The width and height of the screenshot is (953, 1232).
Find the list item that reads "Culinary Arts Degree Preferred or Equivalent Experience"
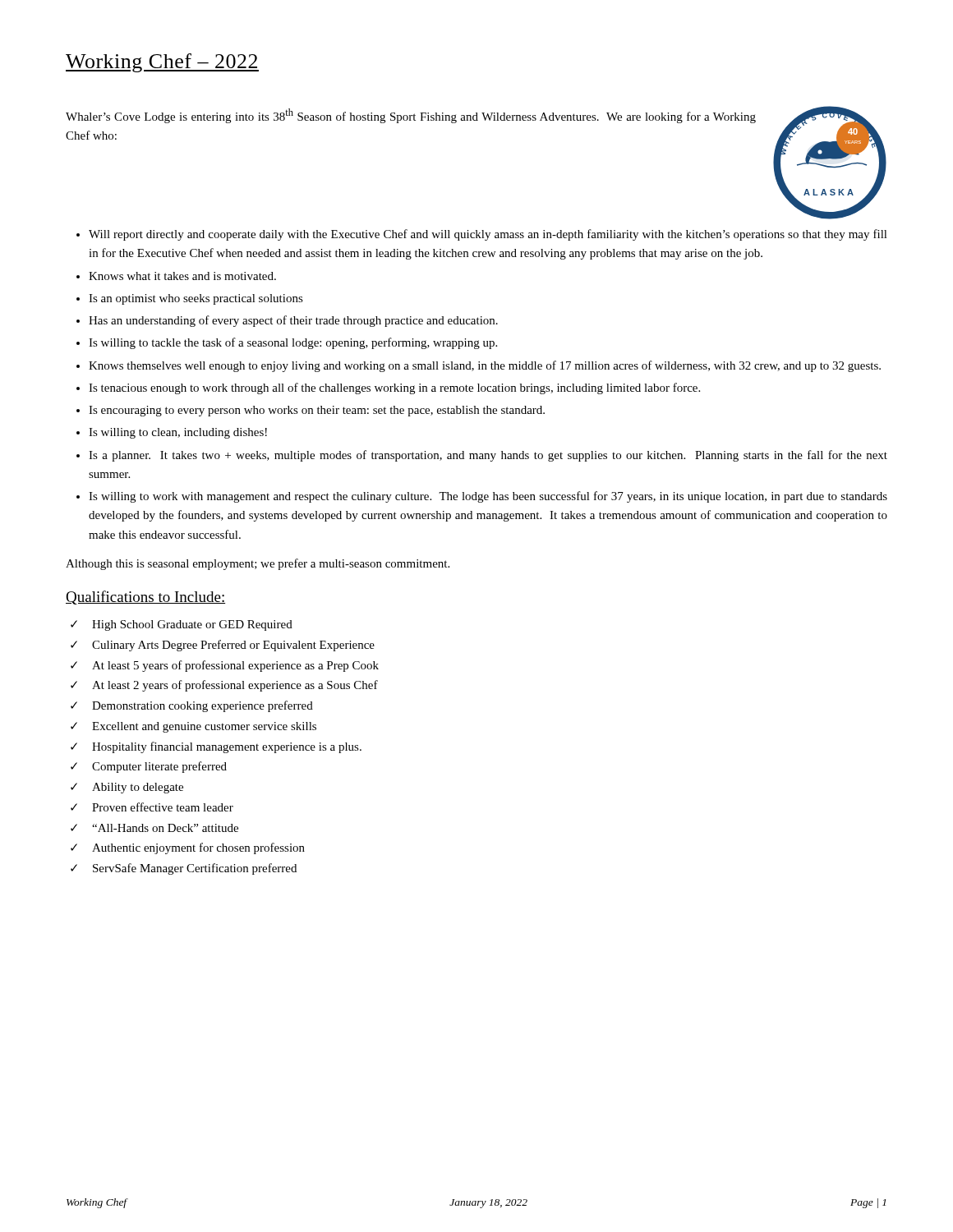click(x=233, y=645)
